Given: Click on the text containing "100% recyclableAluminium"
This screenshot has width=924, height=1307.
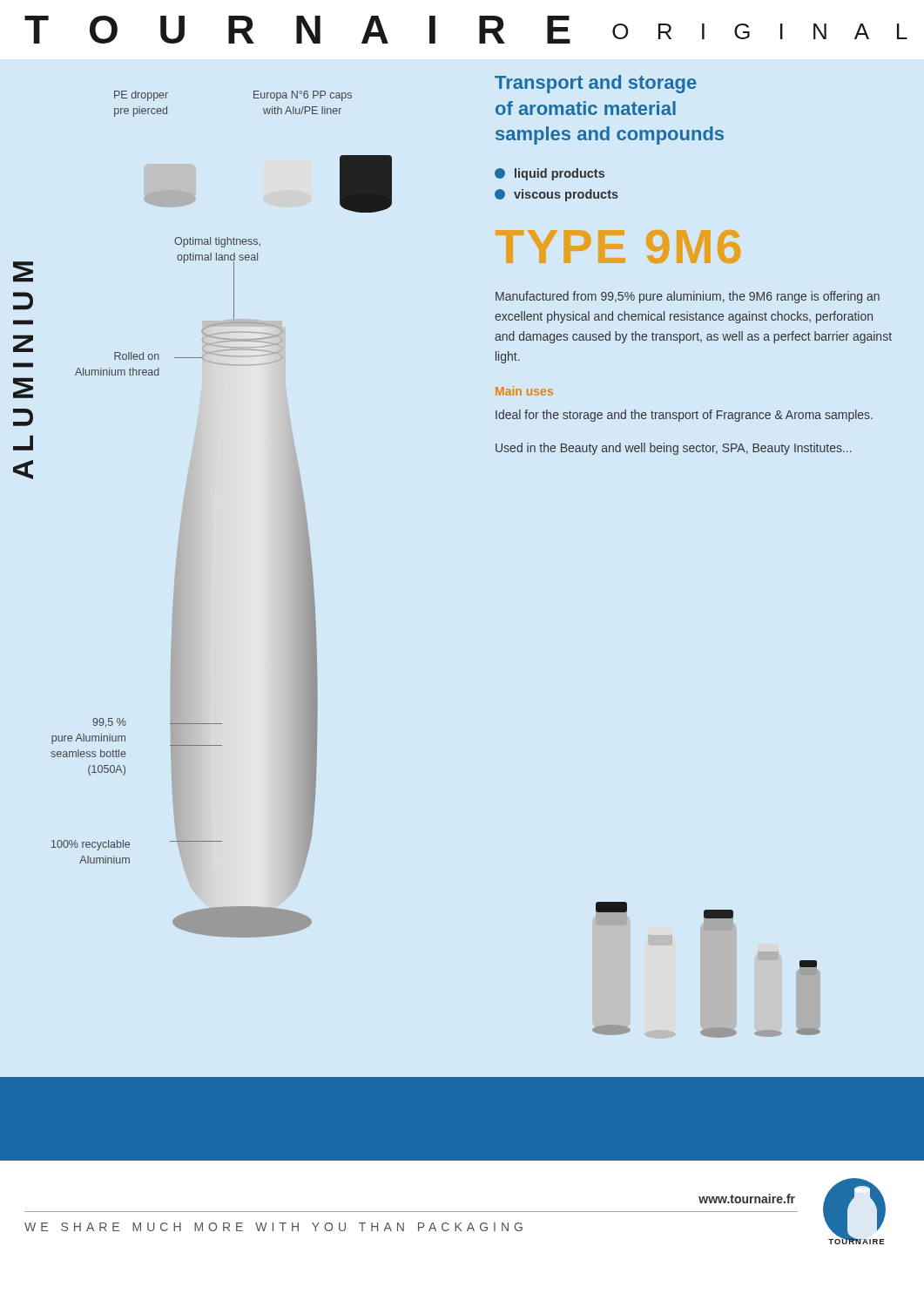Looking at the screenshot, I should coord(90,852).
